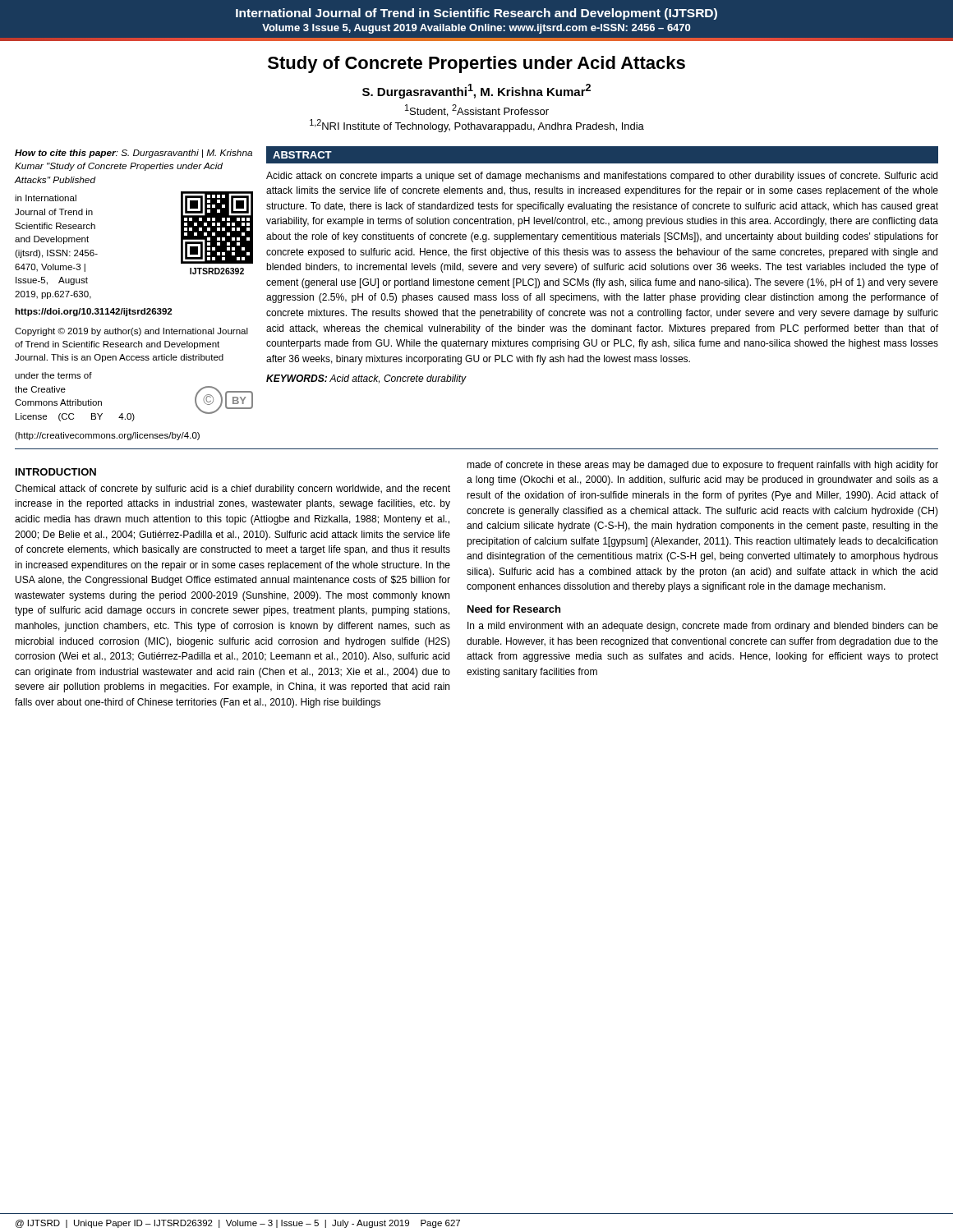953x1232 pixels.
Task: Point to the block beginning "Copyright © 2019 by author(s) and International"
Action: pyautogui.click(x=131, y=332)
